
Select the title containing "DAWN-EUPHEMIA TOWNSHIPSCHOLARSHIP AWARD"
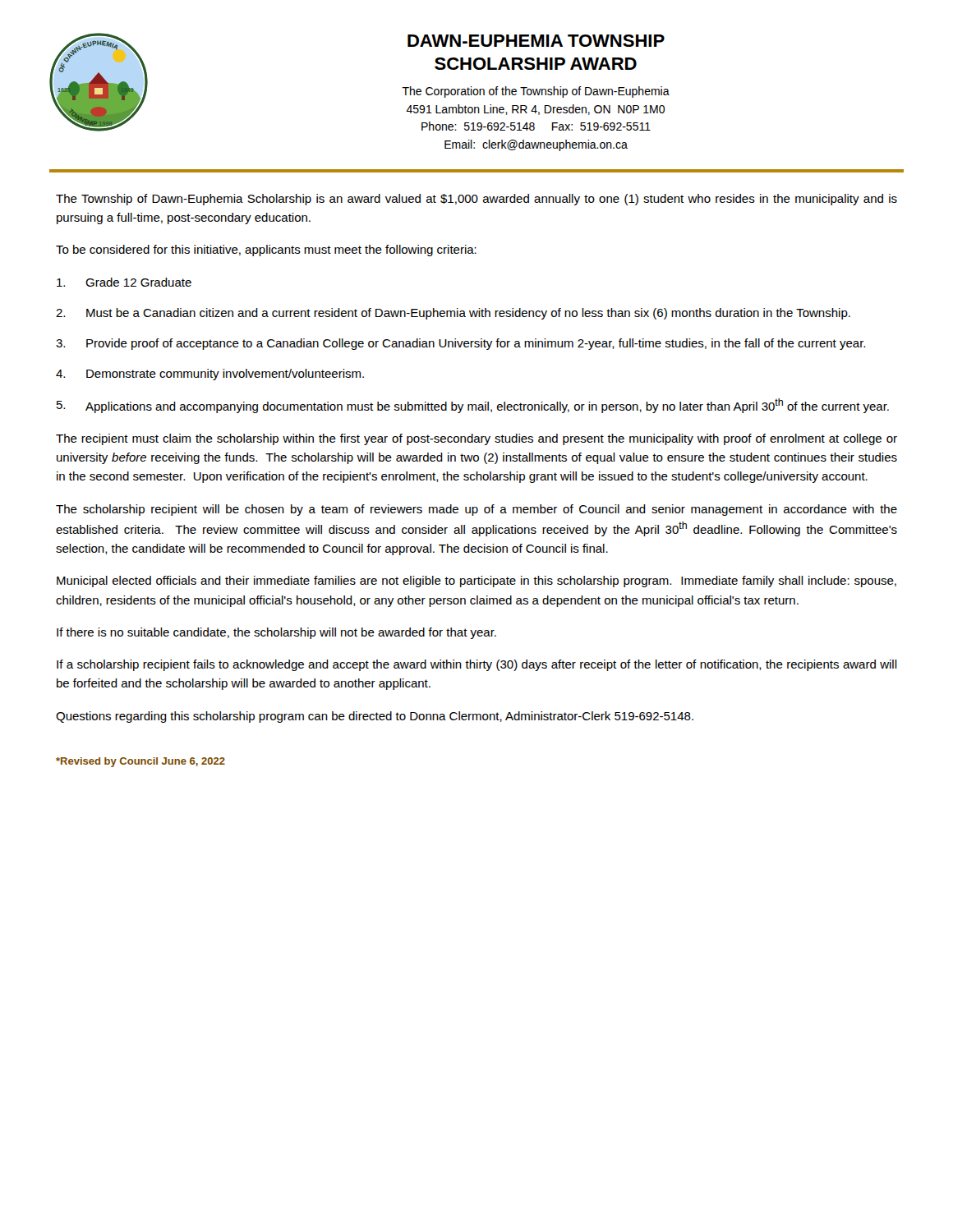coord(536,52)
